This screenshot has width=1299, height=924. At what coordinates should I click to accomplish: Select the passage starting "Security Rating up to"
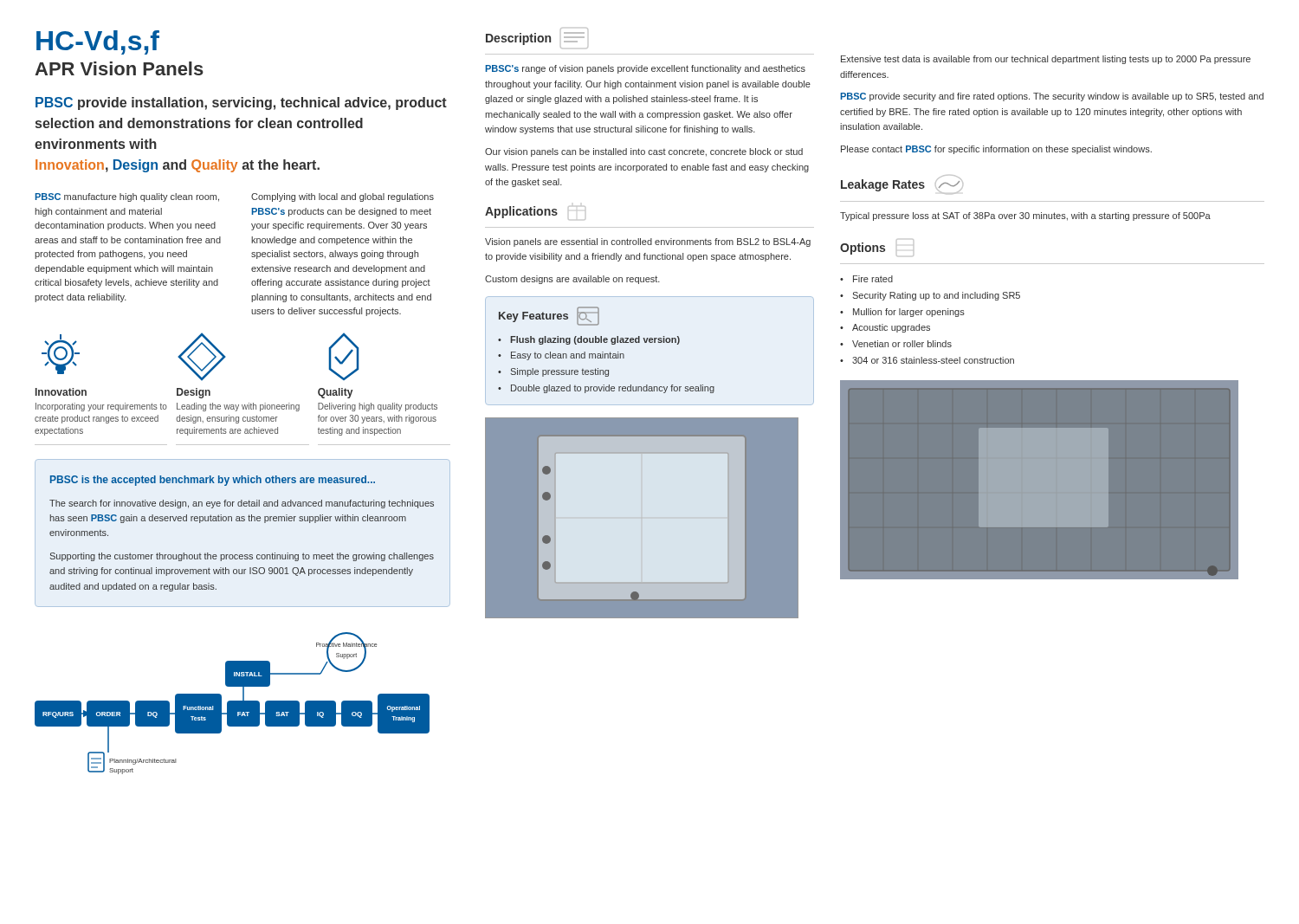[x=936, y=295]
